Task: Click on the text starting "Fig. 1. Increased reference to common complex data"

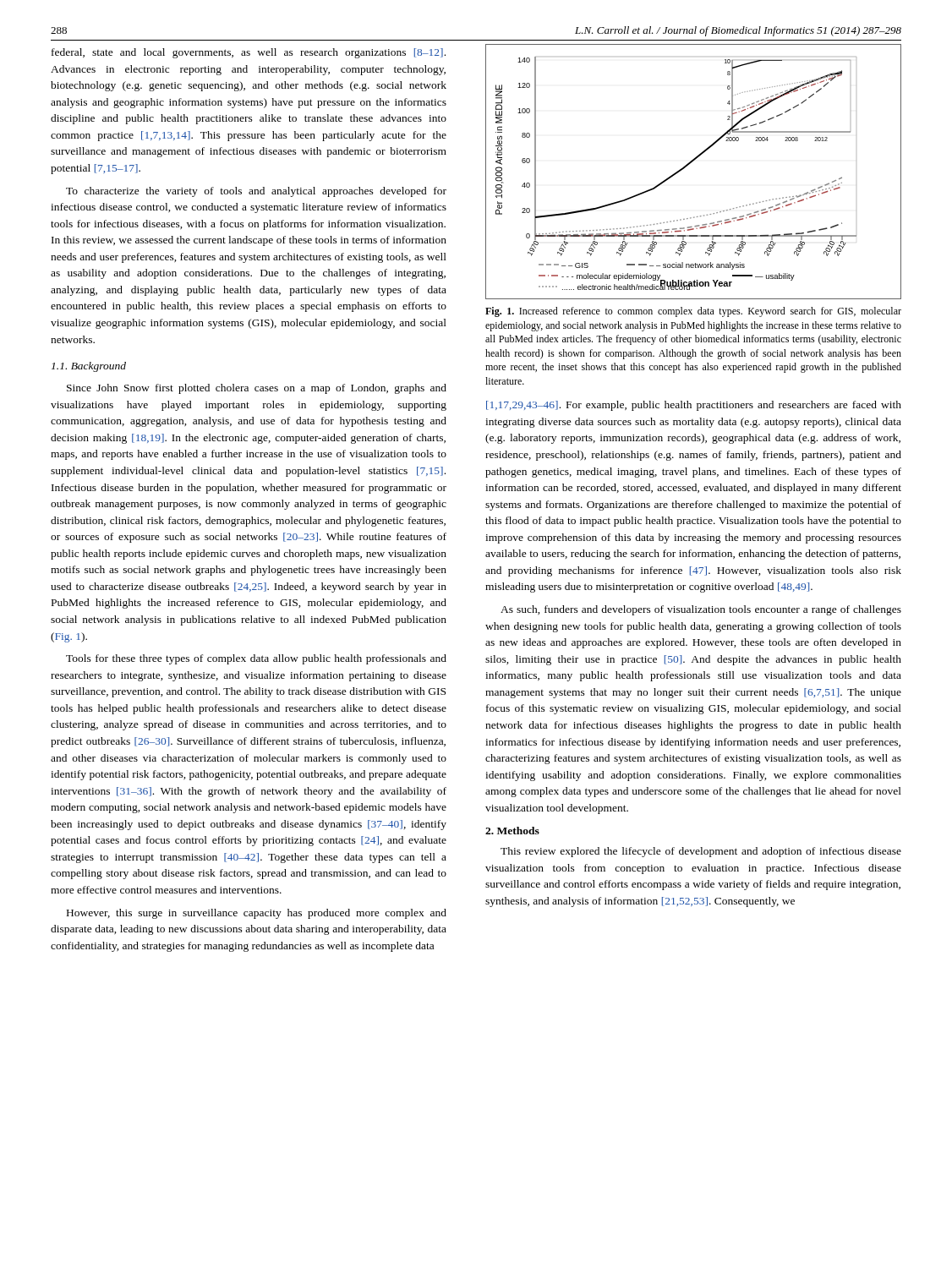Action: 693,346
